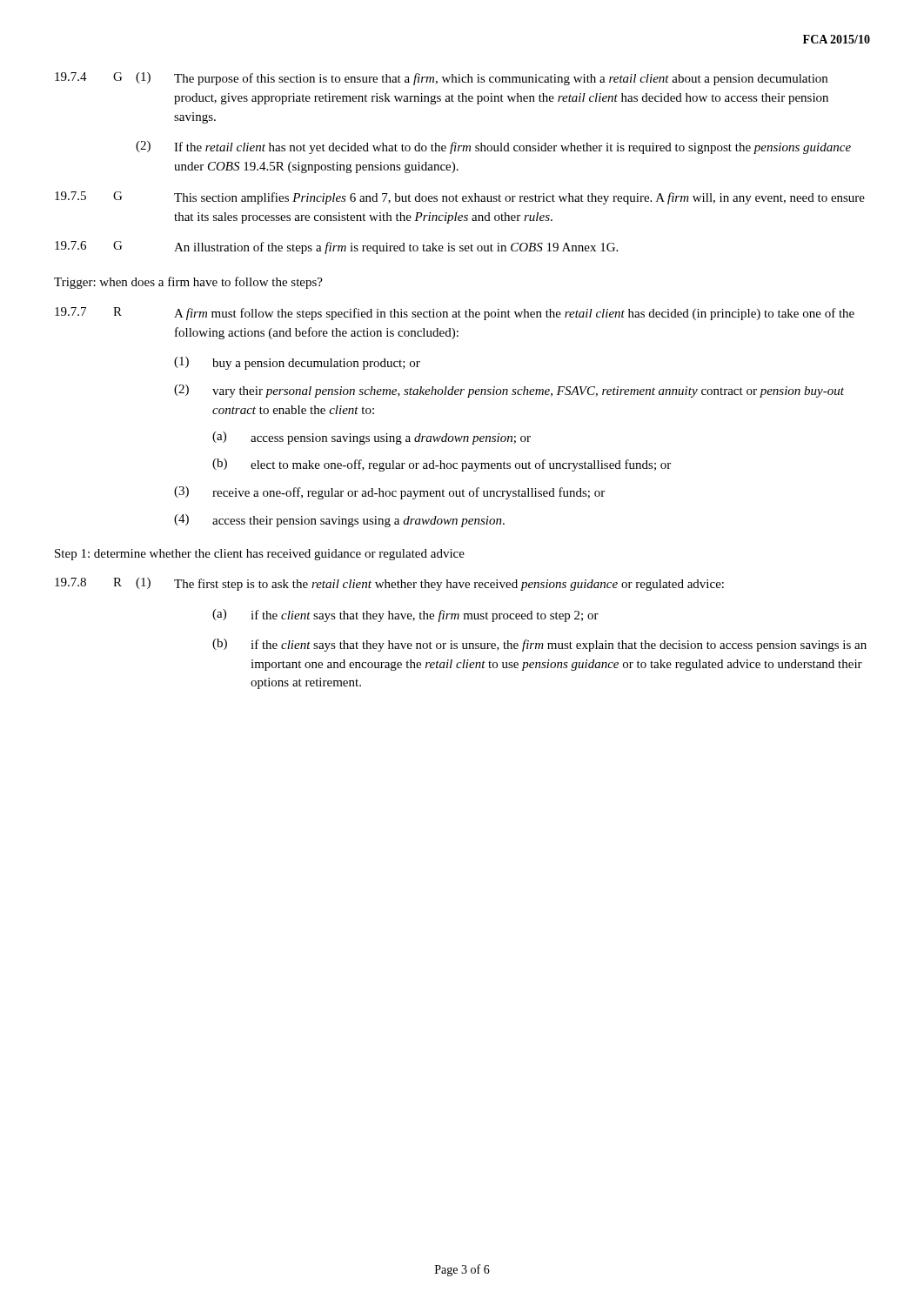Where is the passage that starts "(3) receive a one-off, regular or ad-hoc payment"?
Image resolution: width=924 pixels, height=1305 pixels.
pos(462,493)
